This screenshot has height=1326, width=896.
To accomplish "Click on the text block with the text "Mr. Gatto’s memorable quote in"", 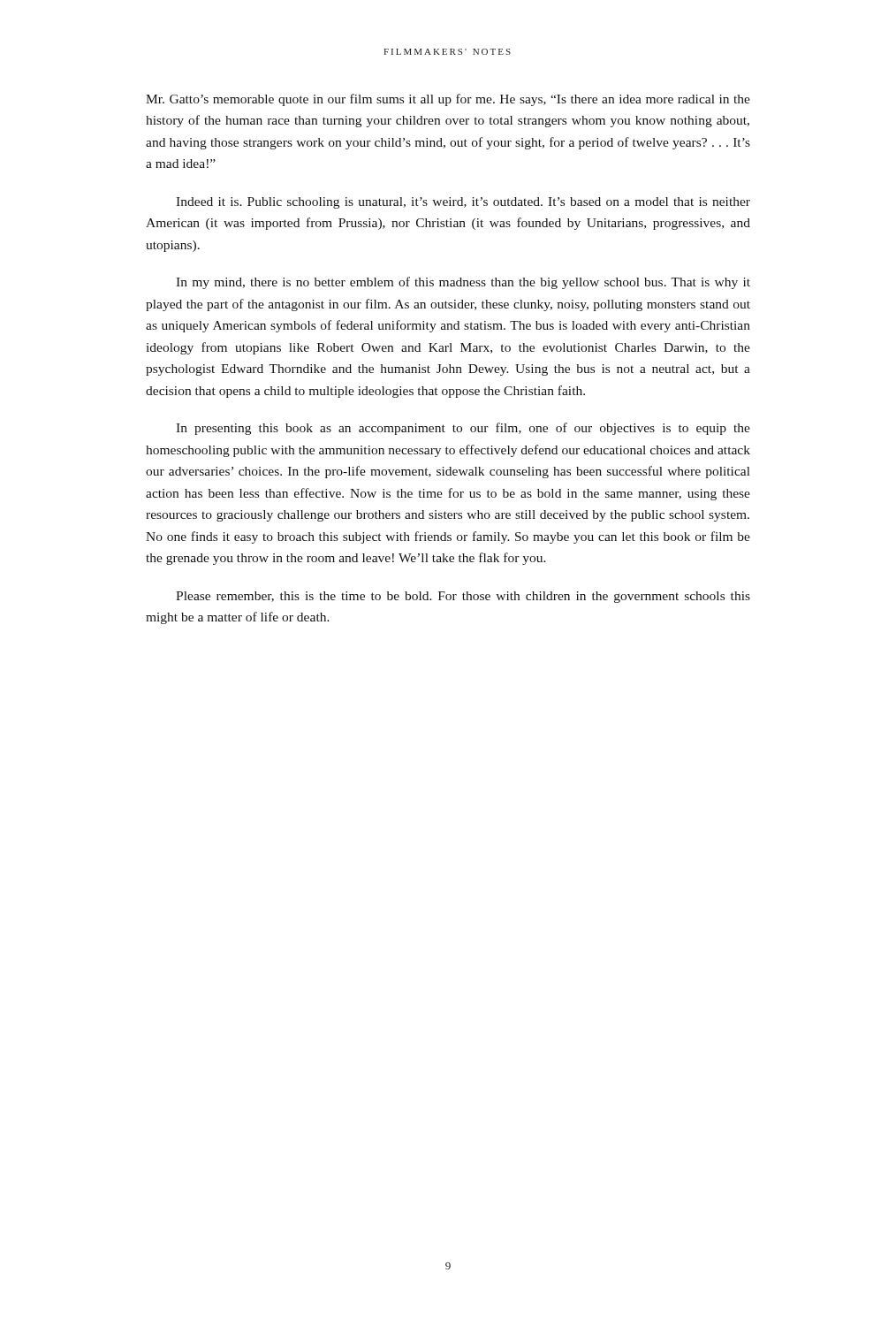I will (x=448, y=132).
